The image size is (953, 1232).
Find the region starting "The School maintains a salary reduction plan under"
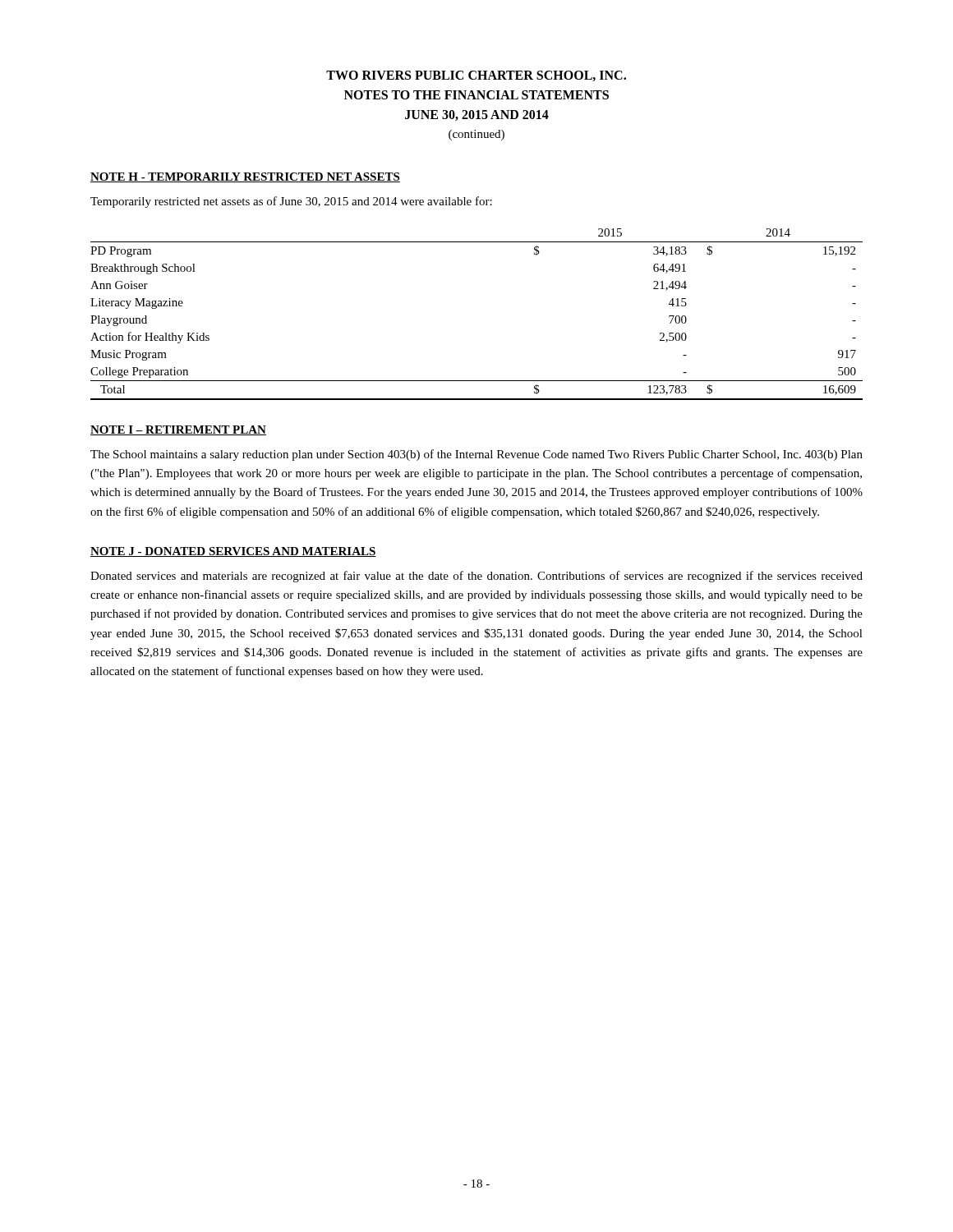tap(476, 483)
